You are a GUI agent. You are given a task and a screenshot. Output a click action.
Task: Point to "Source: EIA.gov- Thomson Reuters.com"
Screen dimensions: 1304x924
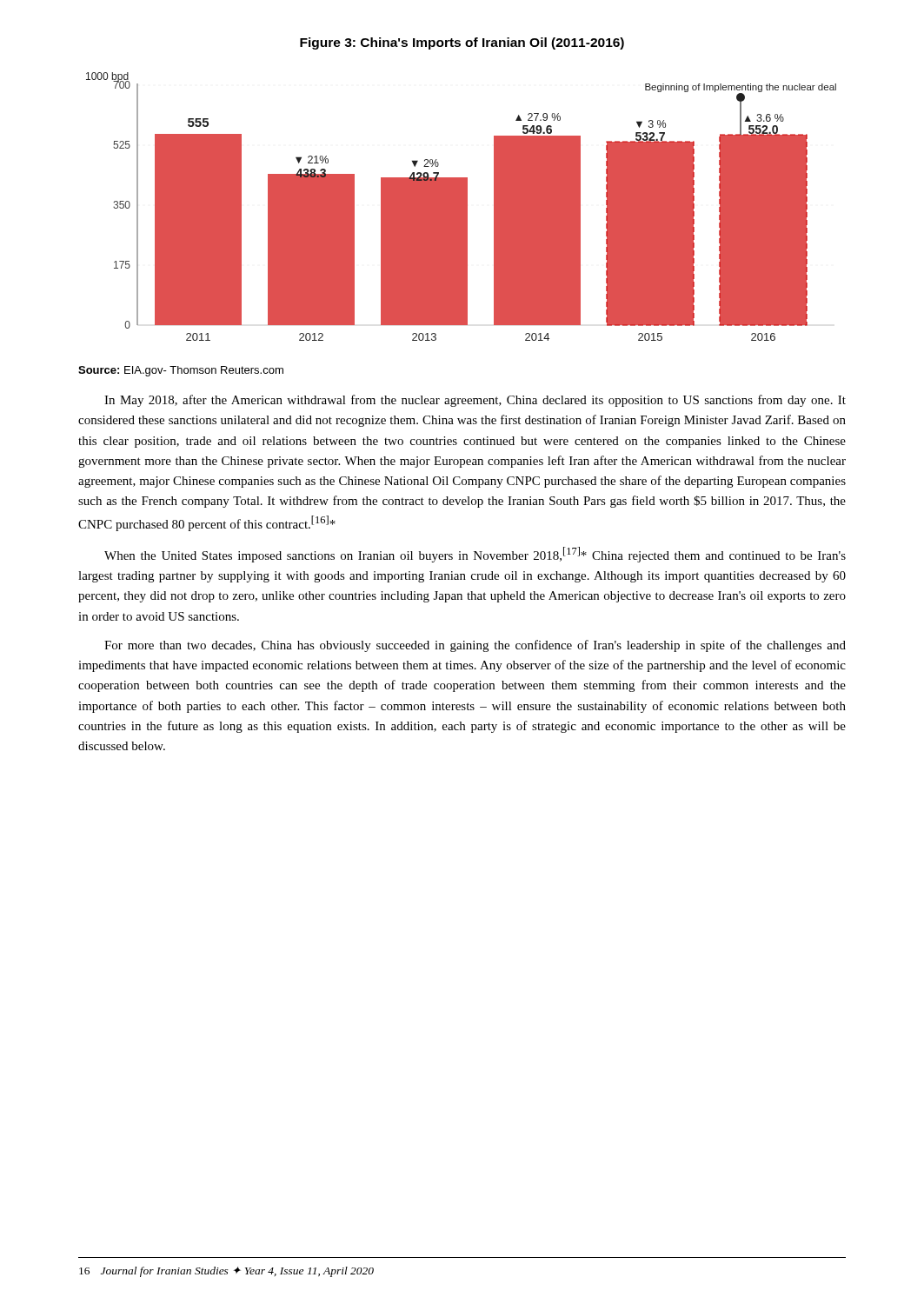tap(181, 370)
